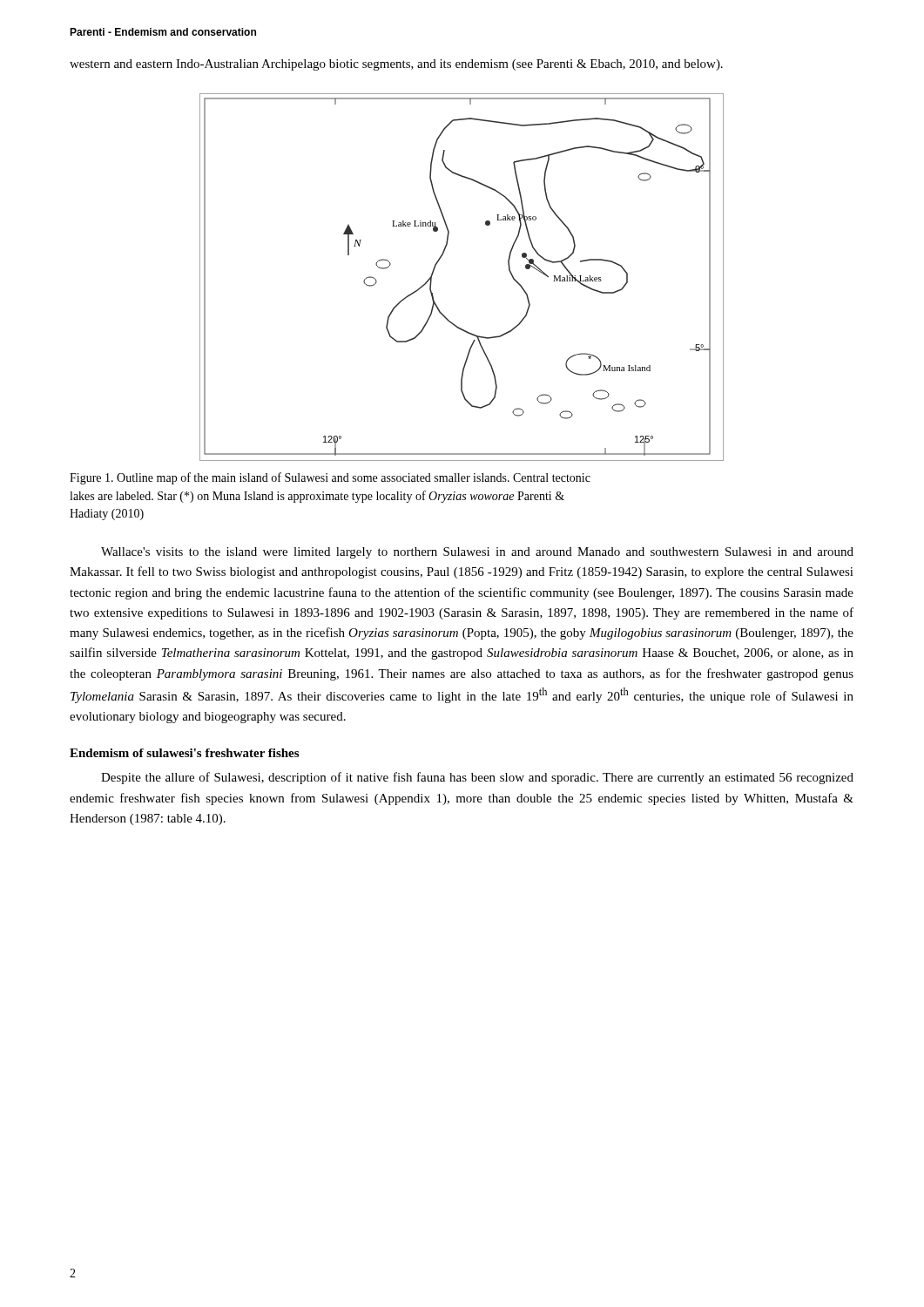Viewport: 924px width, 1307px height.
Task: Click on the text block that says "western and eastern Indo-Australian"
Action: [462, 64]
